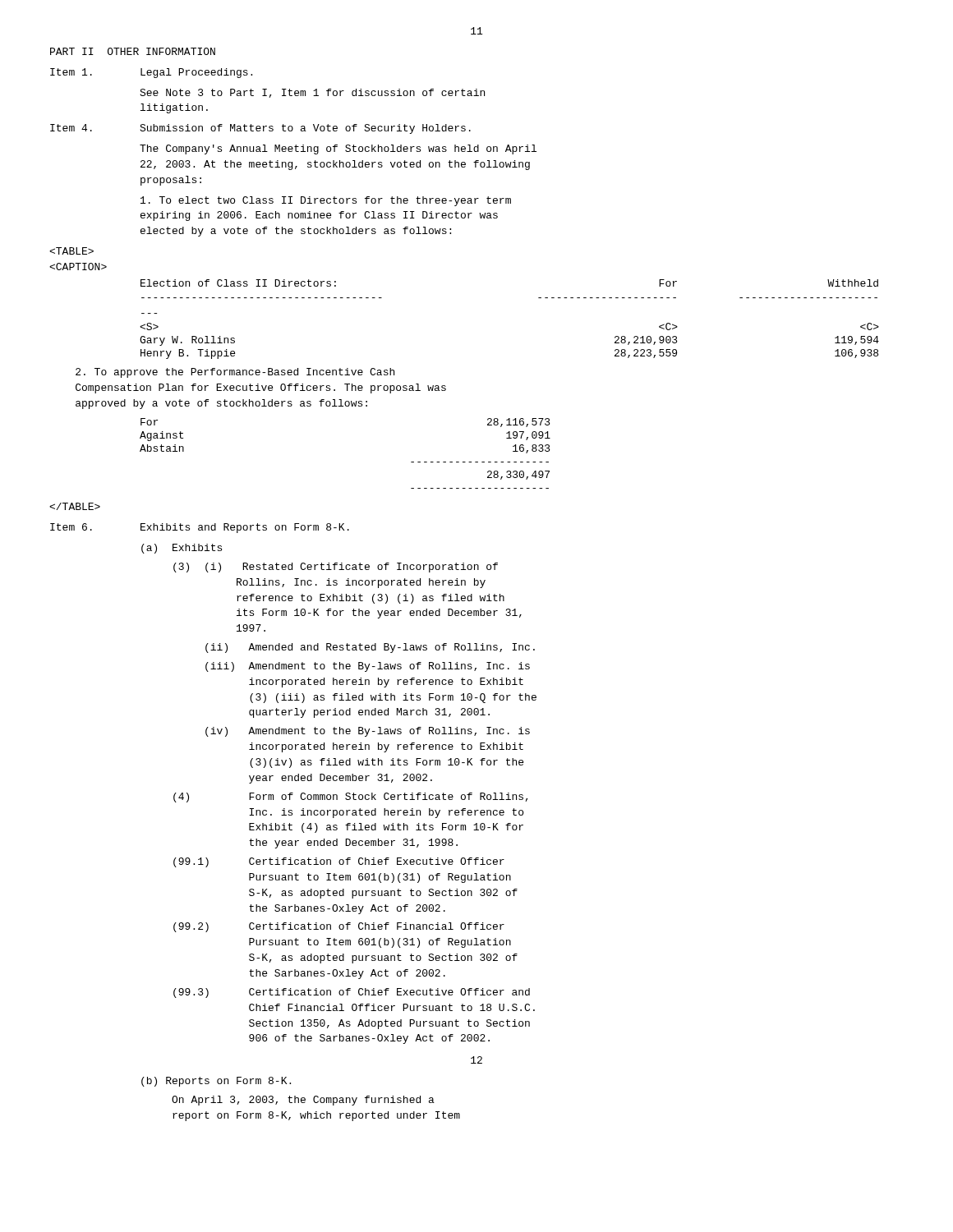Point to "(b) Reports on Form 8-K."
Viewport: 953px width, 1232px height.
tap(171, 1082)
